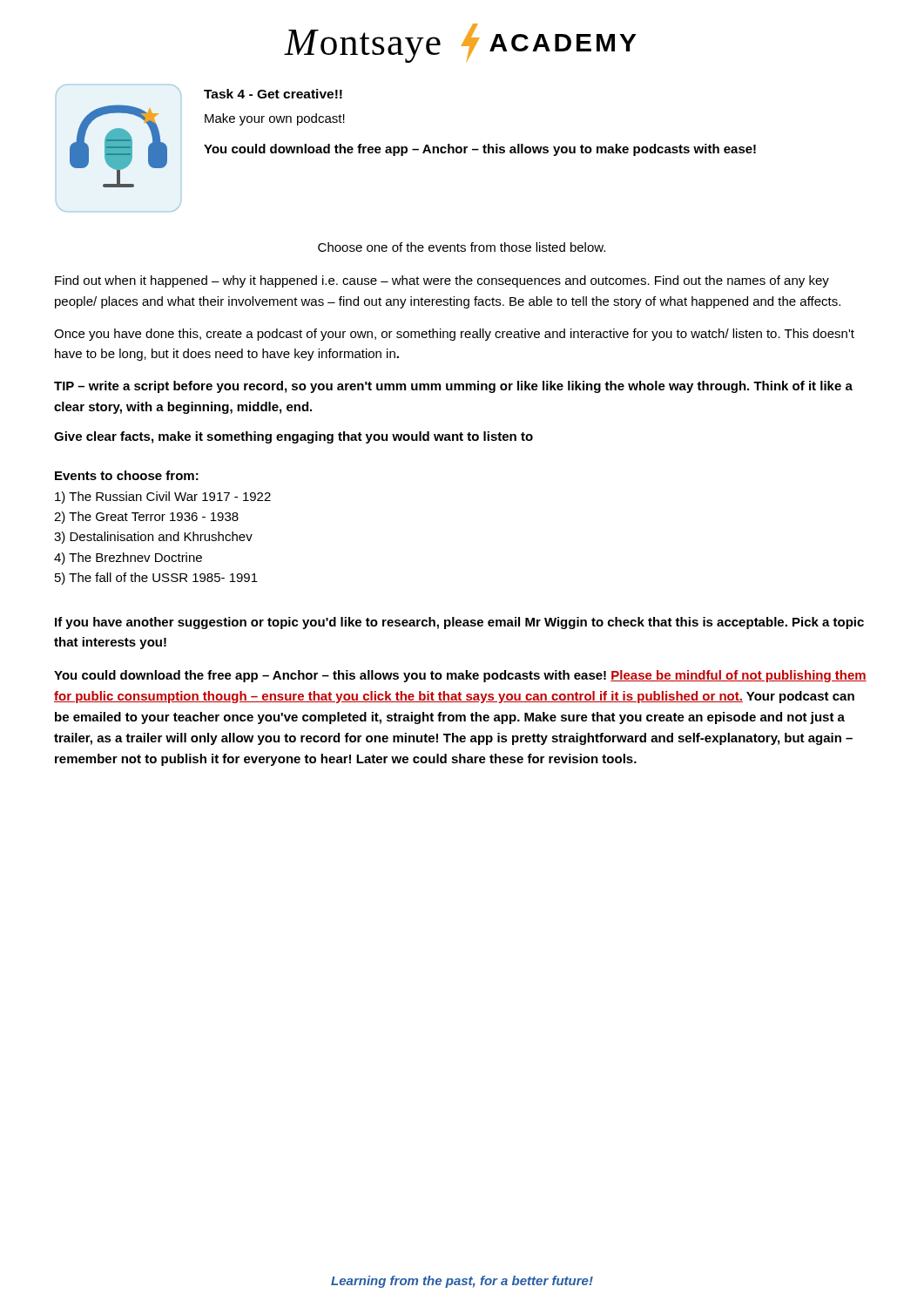Find the text block that reads "Find out when it happened"
924x1307 pixels.
coord(448,291)
